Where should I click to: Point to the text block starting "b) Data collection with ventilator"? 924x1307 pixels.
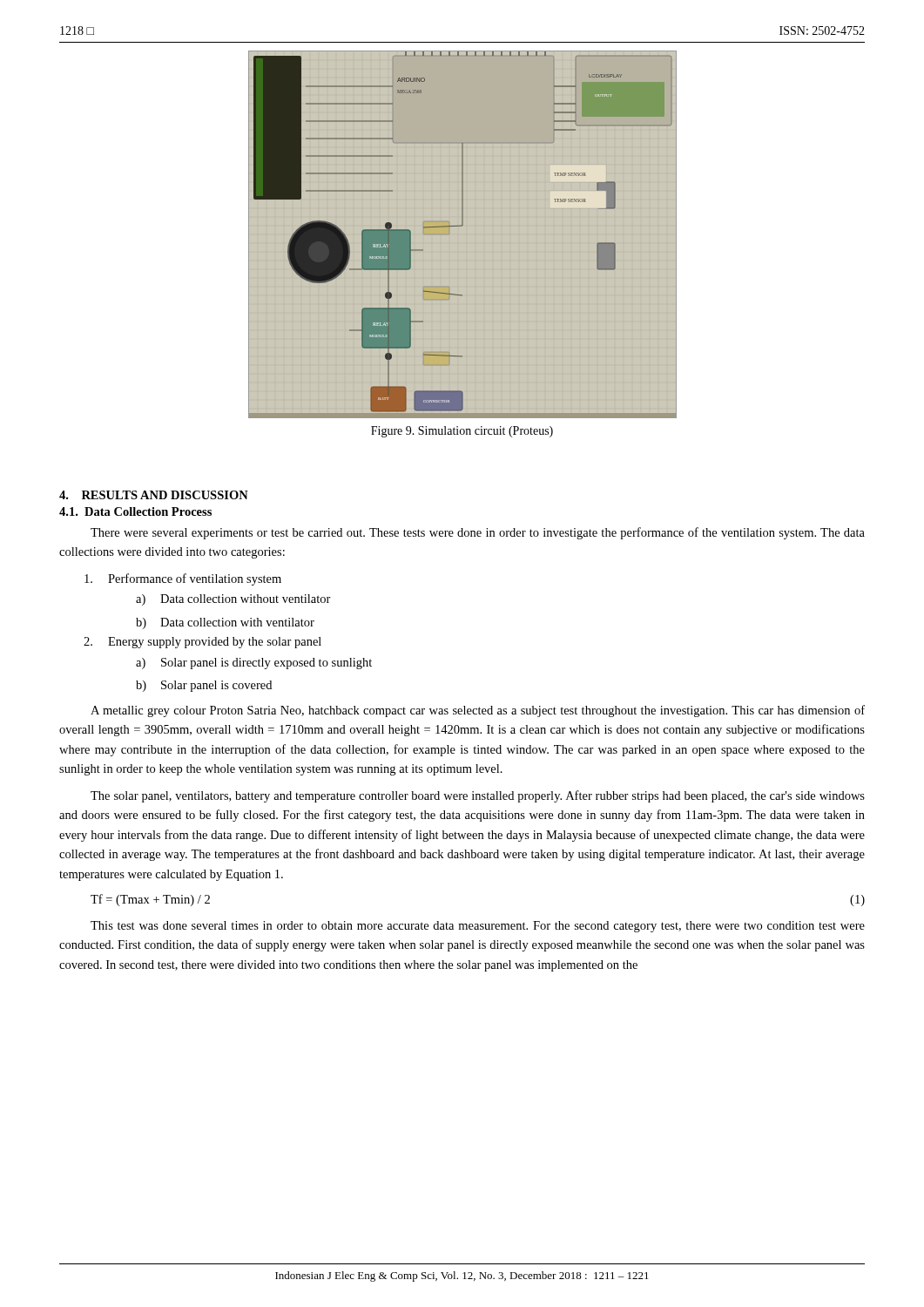pyautogui.click(x=225, y=623)
